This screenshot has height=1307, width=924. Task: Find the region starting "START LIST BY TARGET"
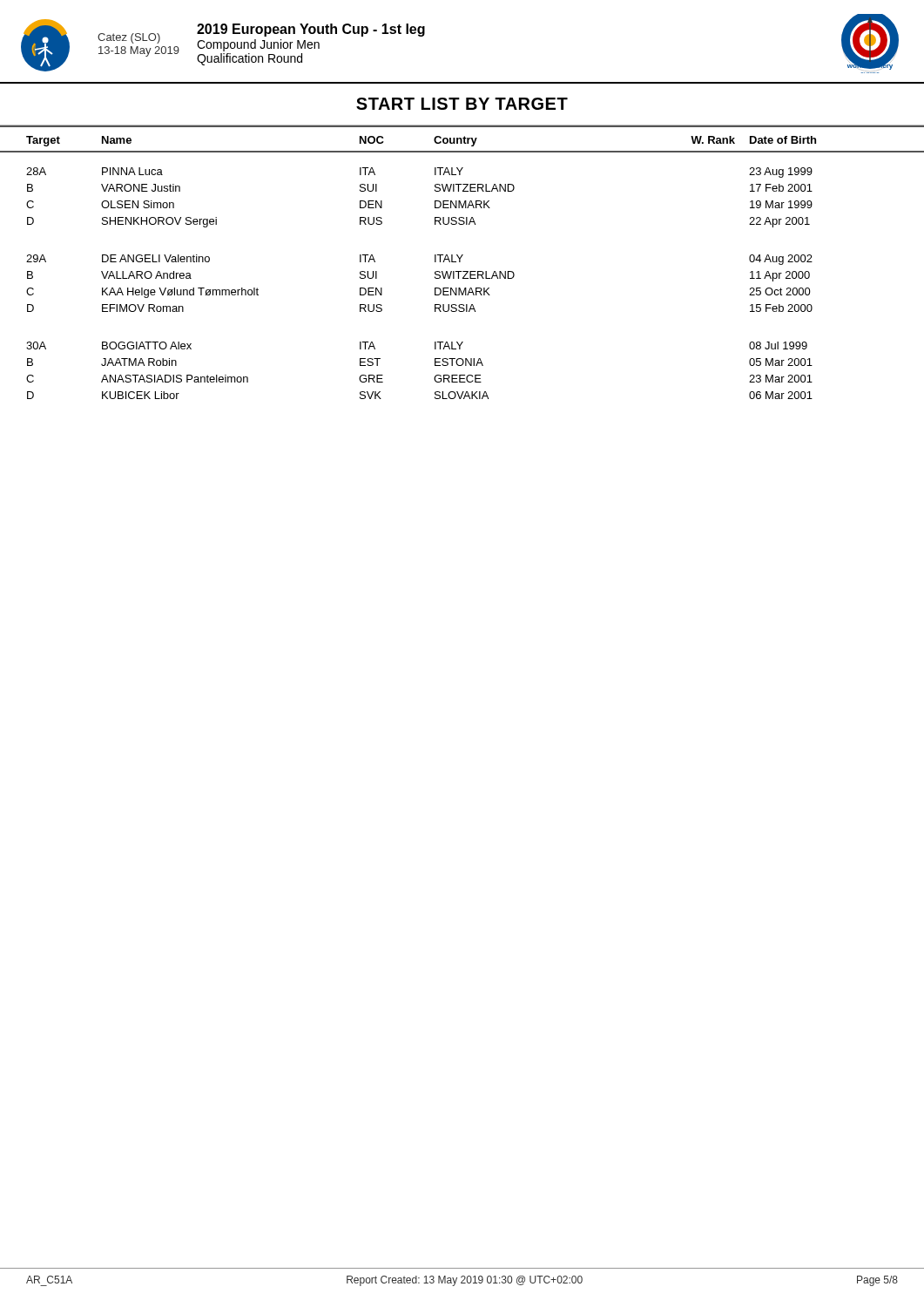462,104
